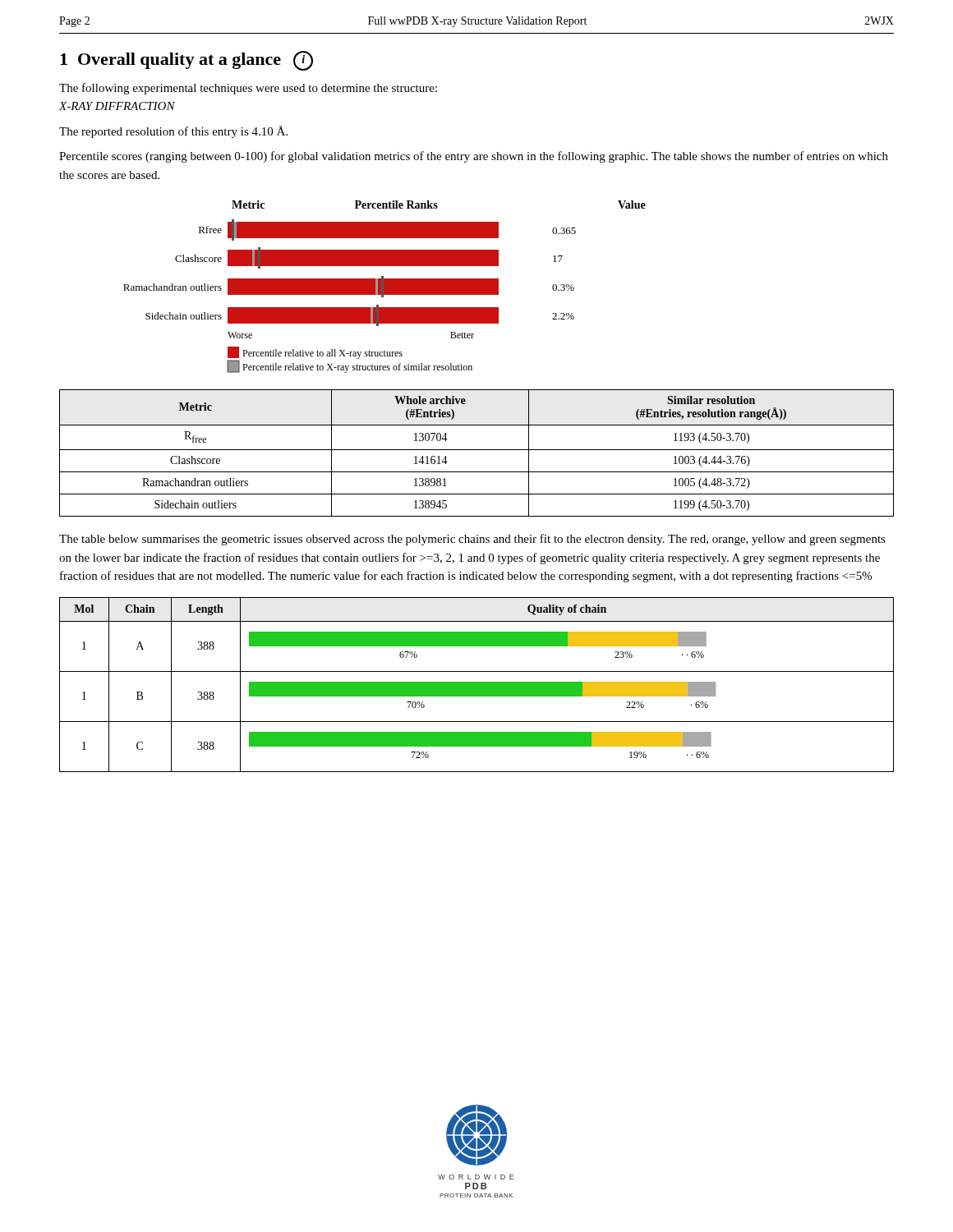Select the bar chart
This screenshot has height=1232, width=953.
[x=476, y=285]
